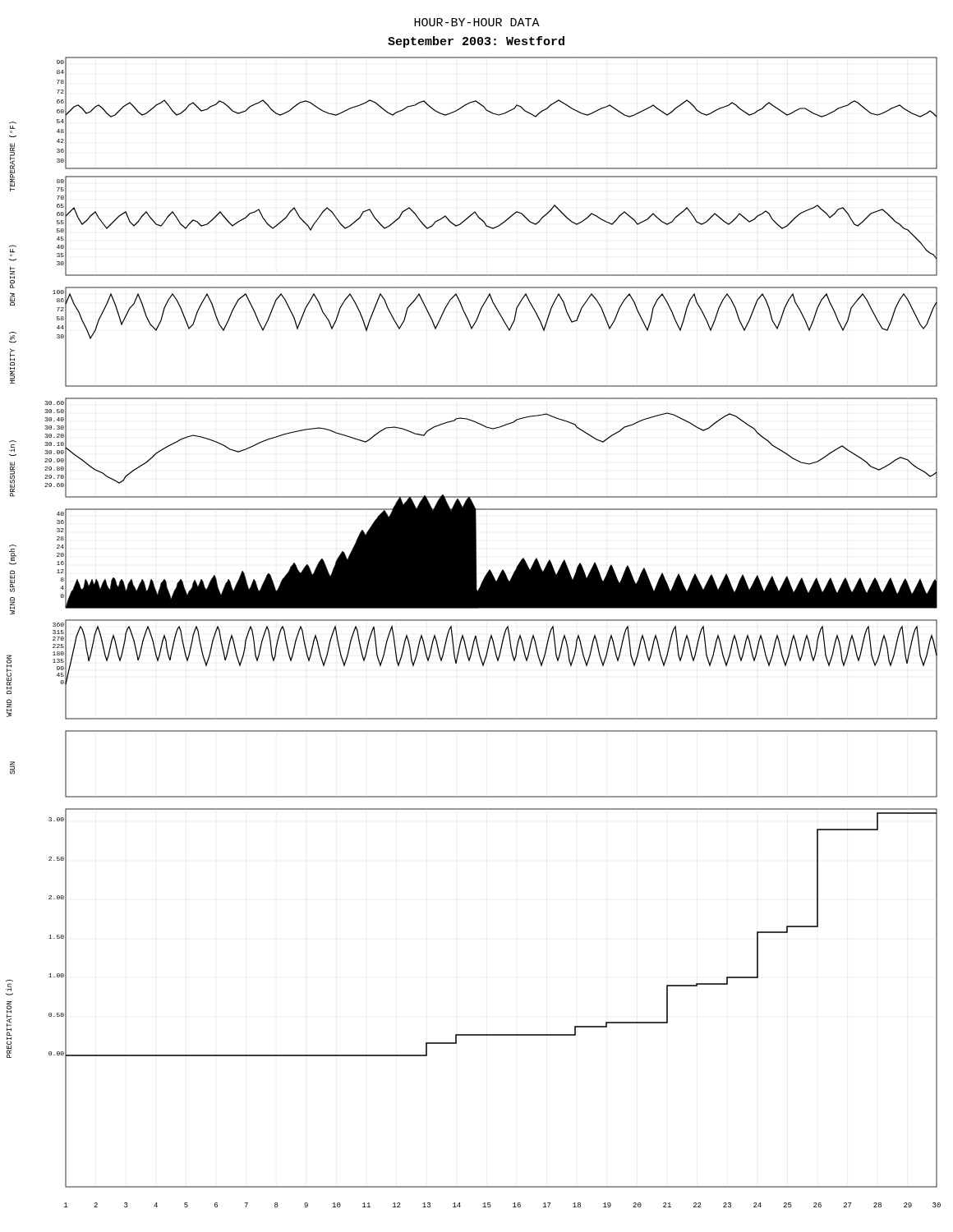Locate the text "HOUR-BY-HOUR DATA September 2003: Westford"
Viewport: 953px width, 1232px height.
[476, 33]
